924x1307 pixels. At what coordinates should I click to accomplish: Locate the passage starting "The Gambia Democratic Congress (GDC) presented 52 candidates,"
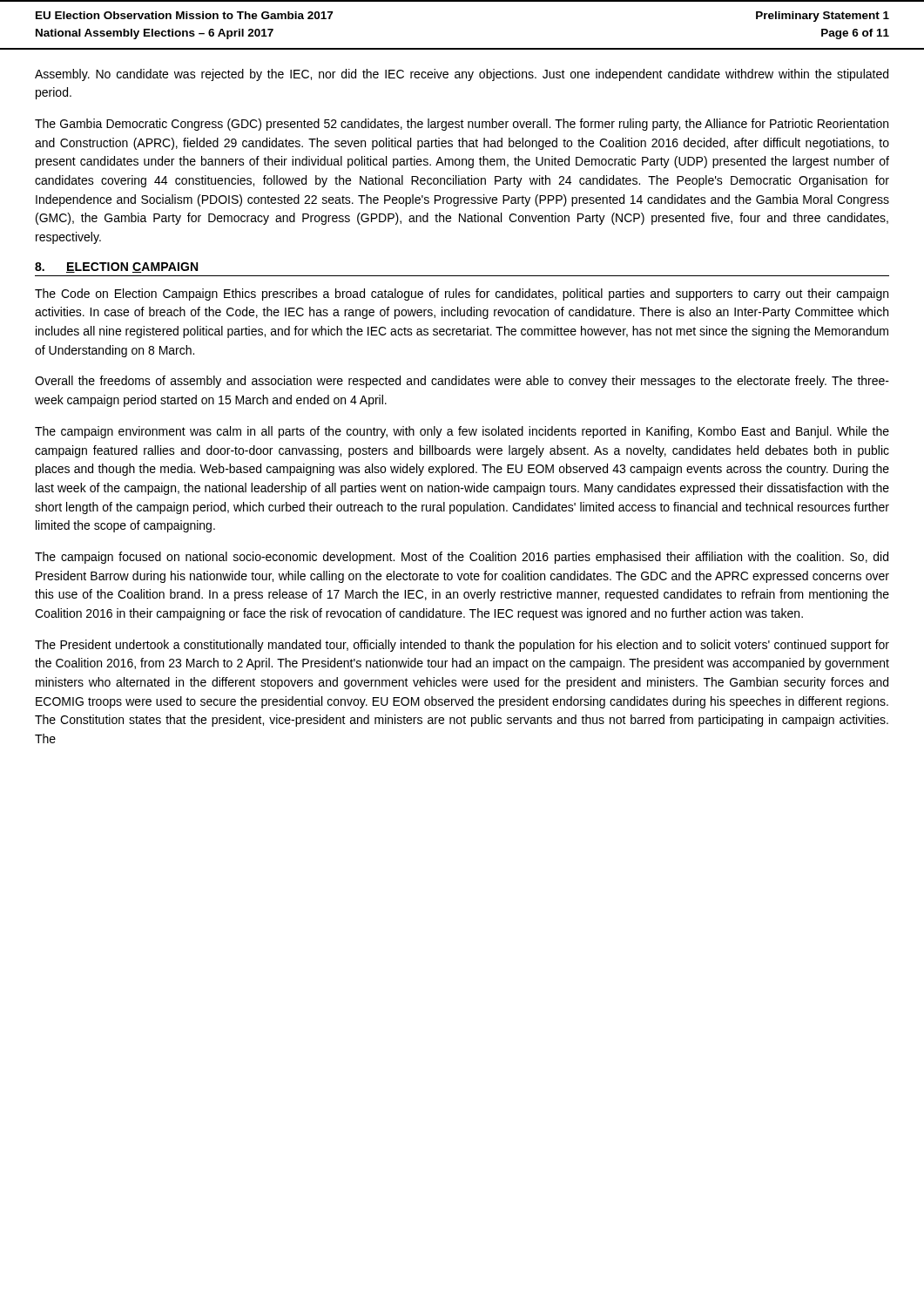(x=462, y=180)
